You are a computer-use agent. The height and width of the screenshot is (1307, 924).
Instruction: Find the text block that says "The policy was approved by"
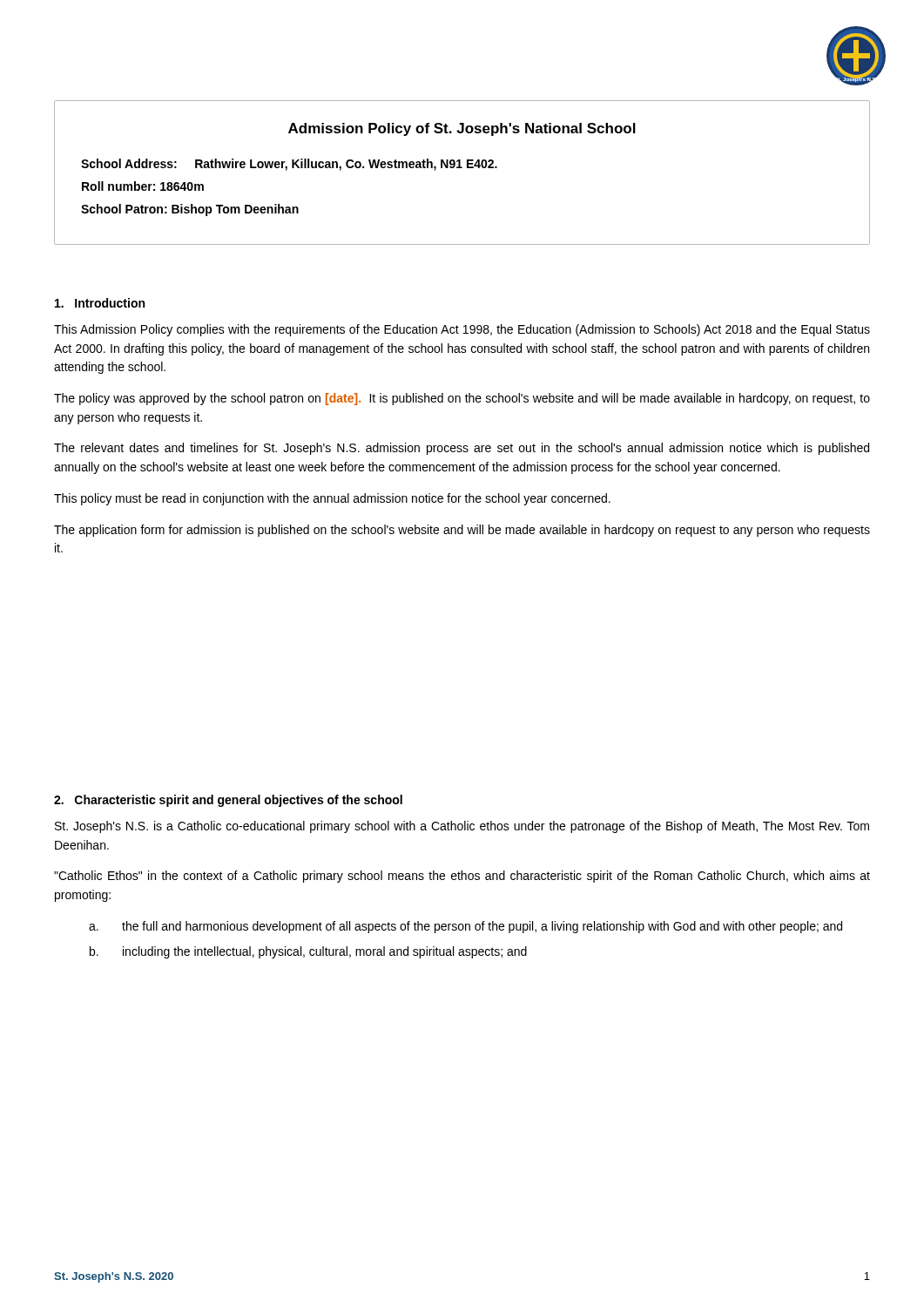[462, 408]
